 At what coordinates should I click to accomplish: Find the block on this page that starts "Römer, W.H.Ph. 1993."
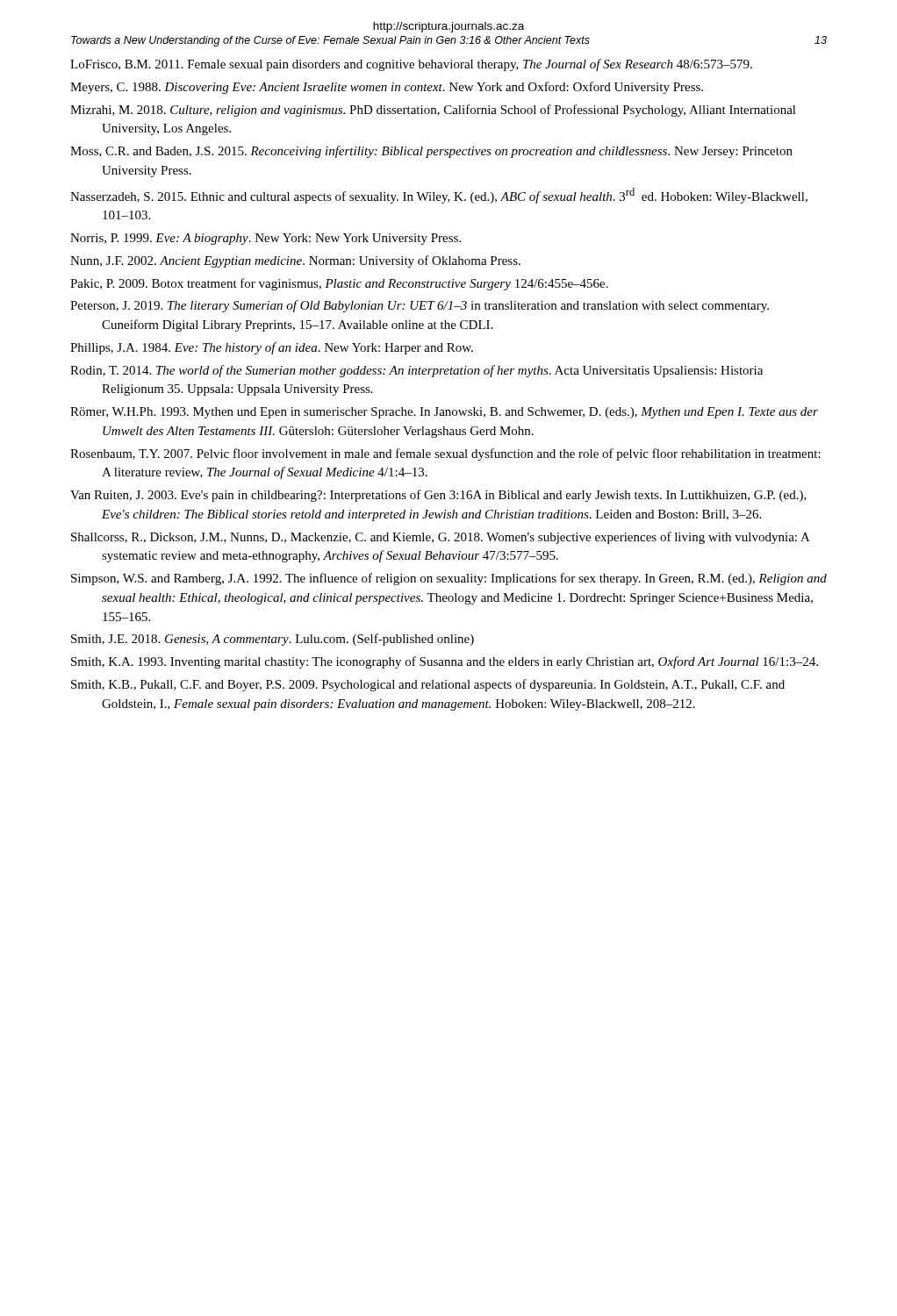(444, 421)
